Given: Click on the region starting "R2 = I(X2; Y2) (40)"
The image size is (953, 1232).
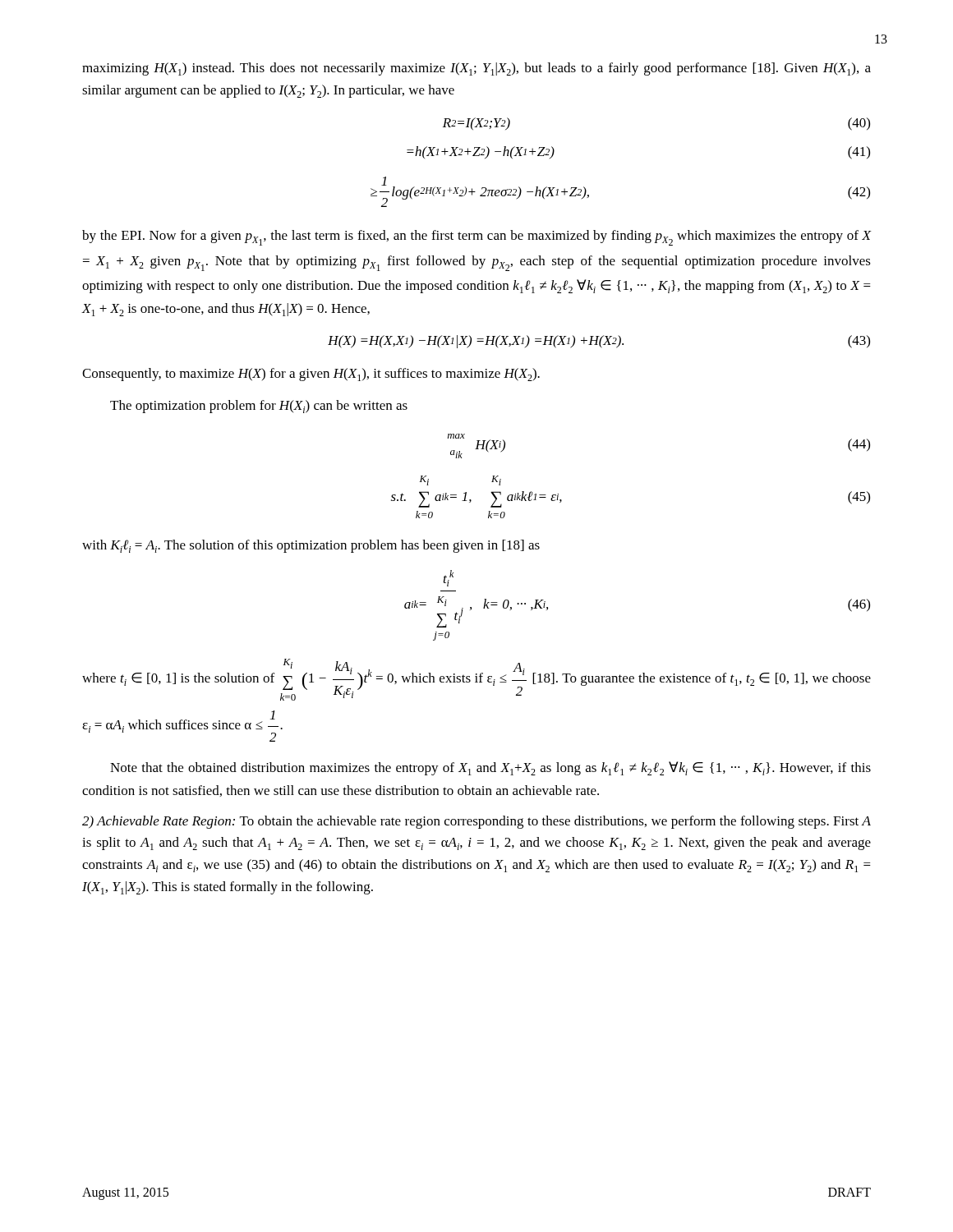Looking at the screenshot, I should 476,123.
